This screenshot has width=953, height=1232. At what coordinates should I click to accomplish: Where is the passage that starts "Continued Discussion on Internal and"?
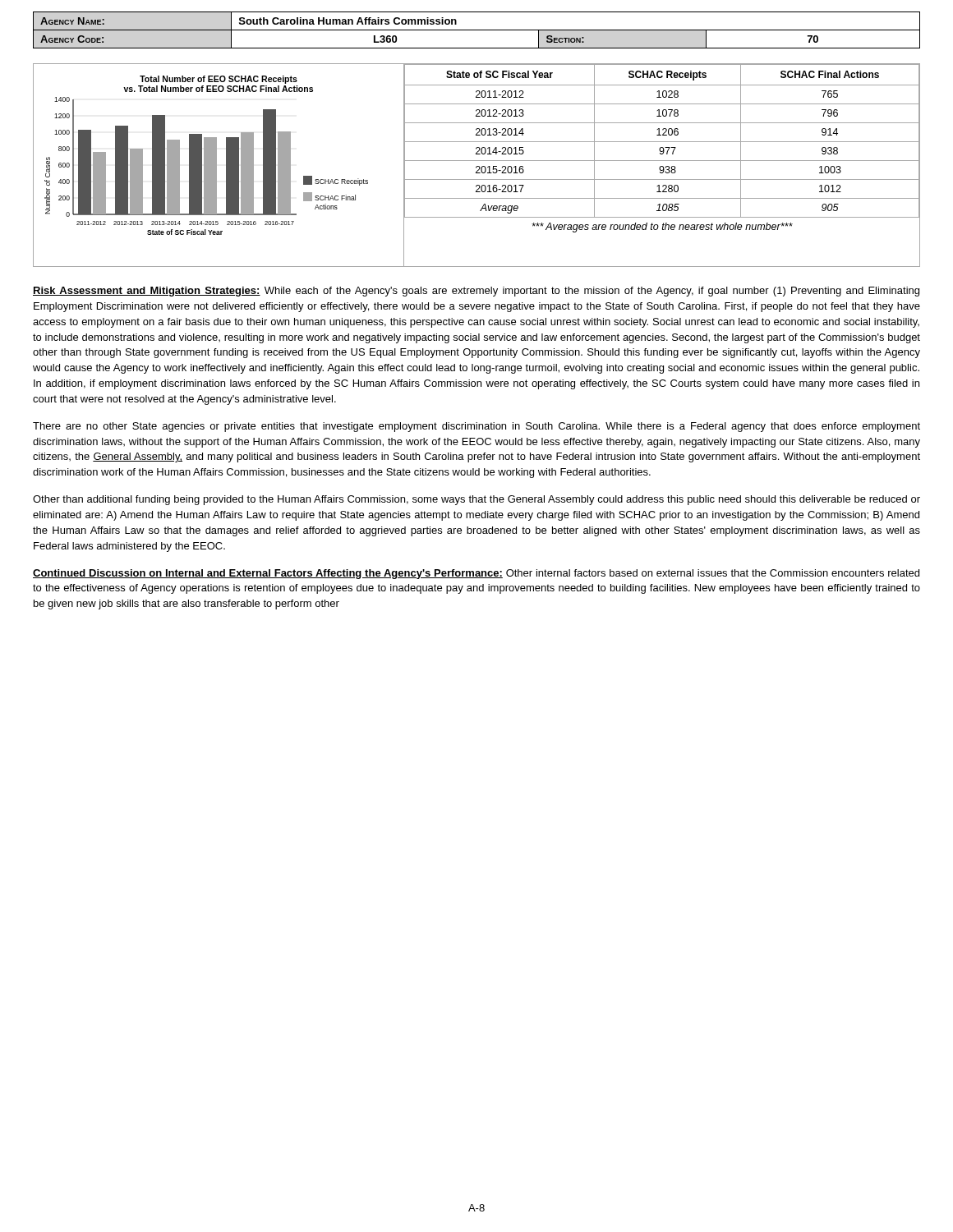click(476, 588)
